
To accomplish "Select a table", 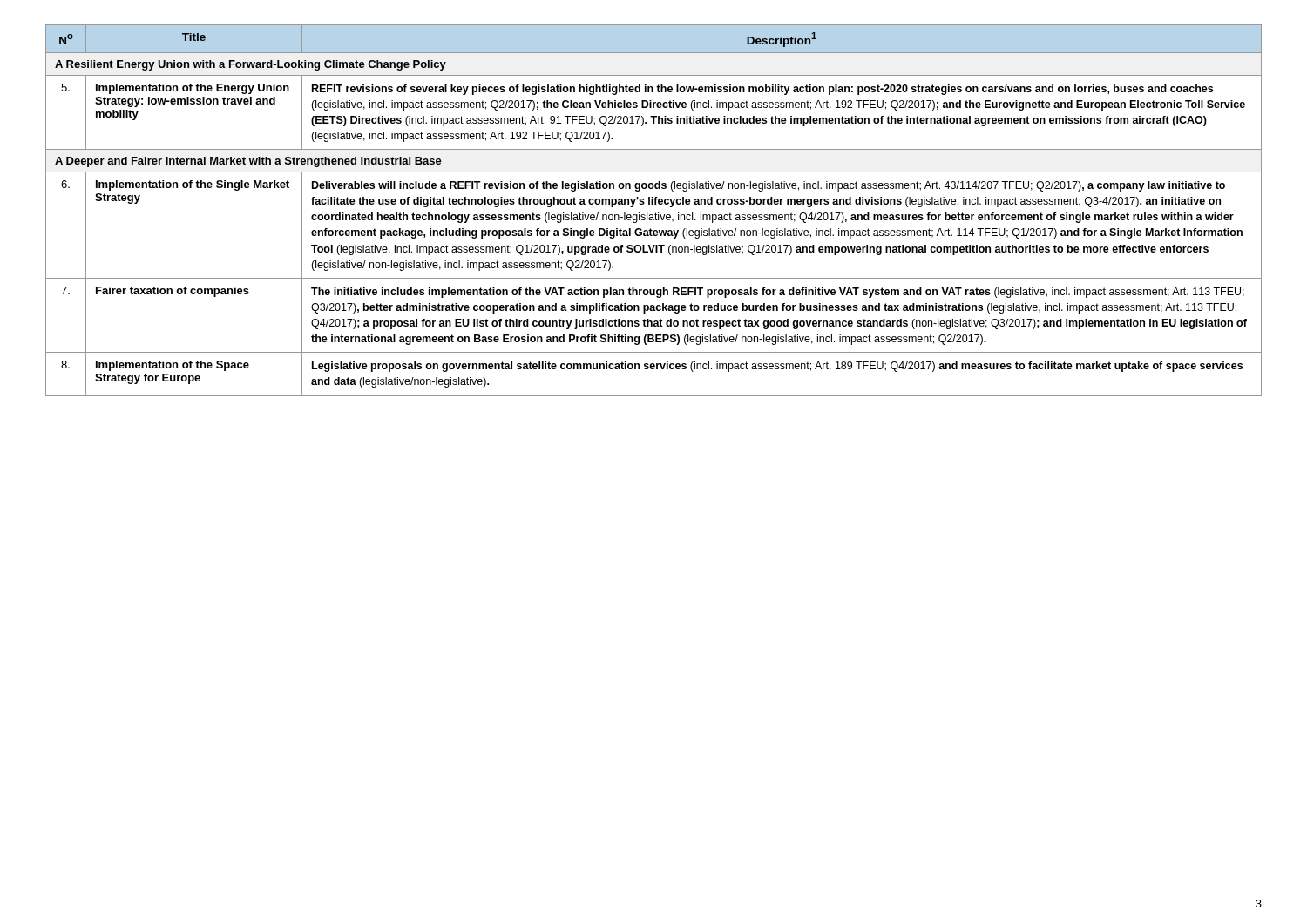I will coord(654,210).
